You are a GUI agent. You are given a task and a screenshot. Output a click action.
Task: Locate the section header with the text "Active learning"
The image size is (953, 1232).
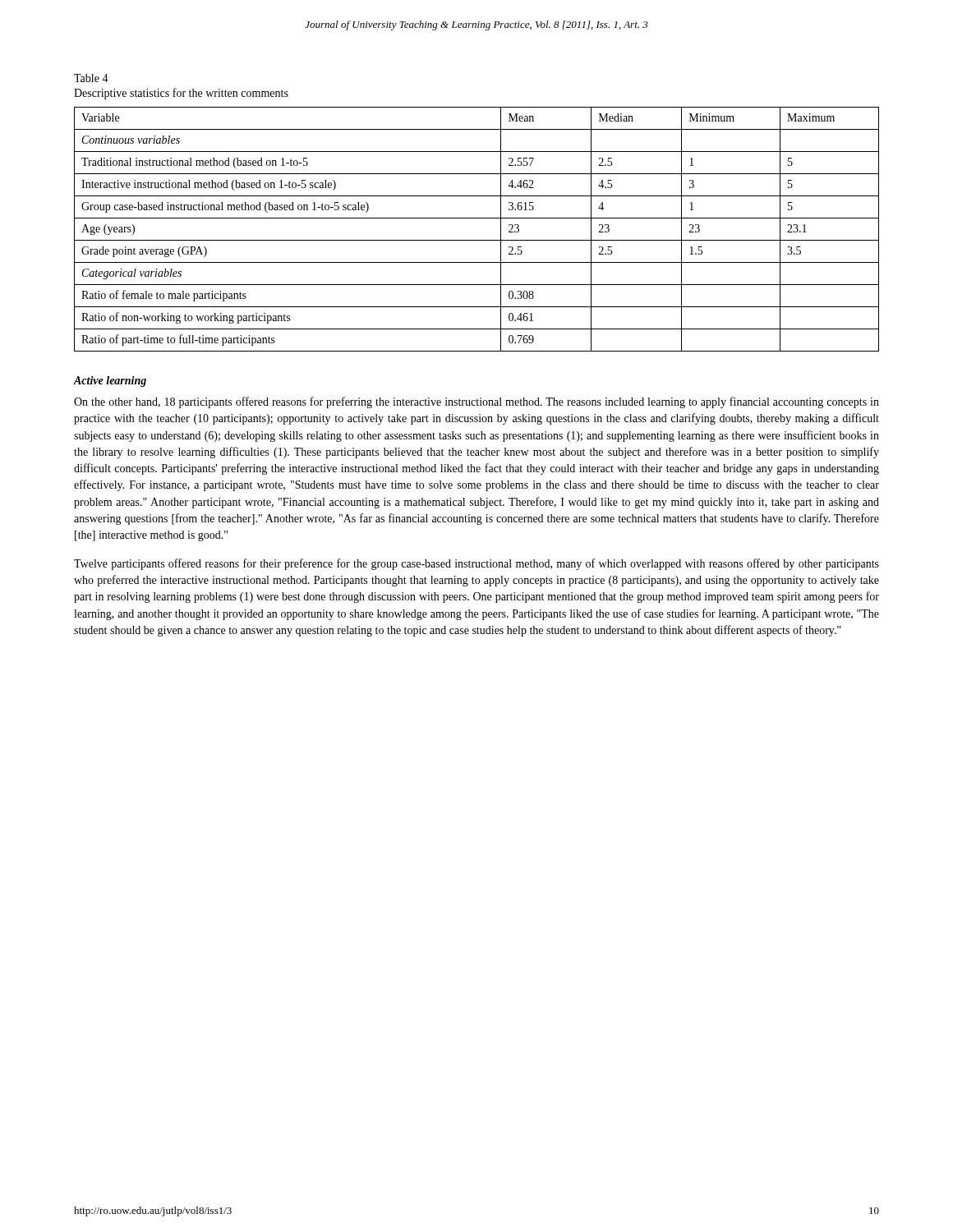(110, 381)
